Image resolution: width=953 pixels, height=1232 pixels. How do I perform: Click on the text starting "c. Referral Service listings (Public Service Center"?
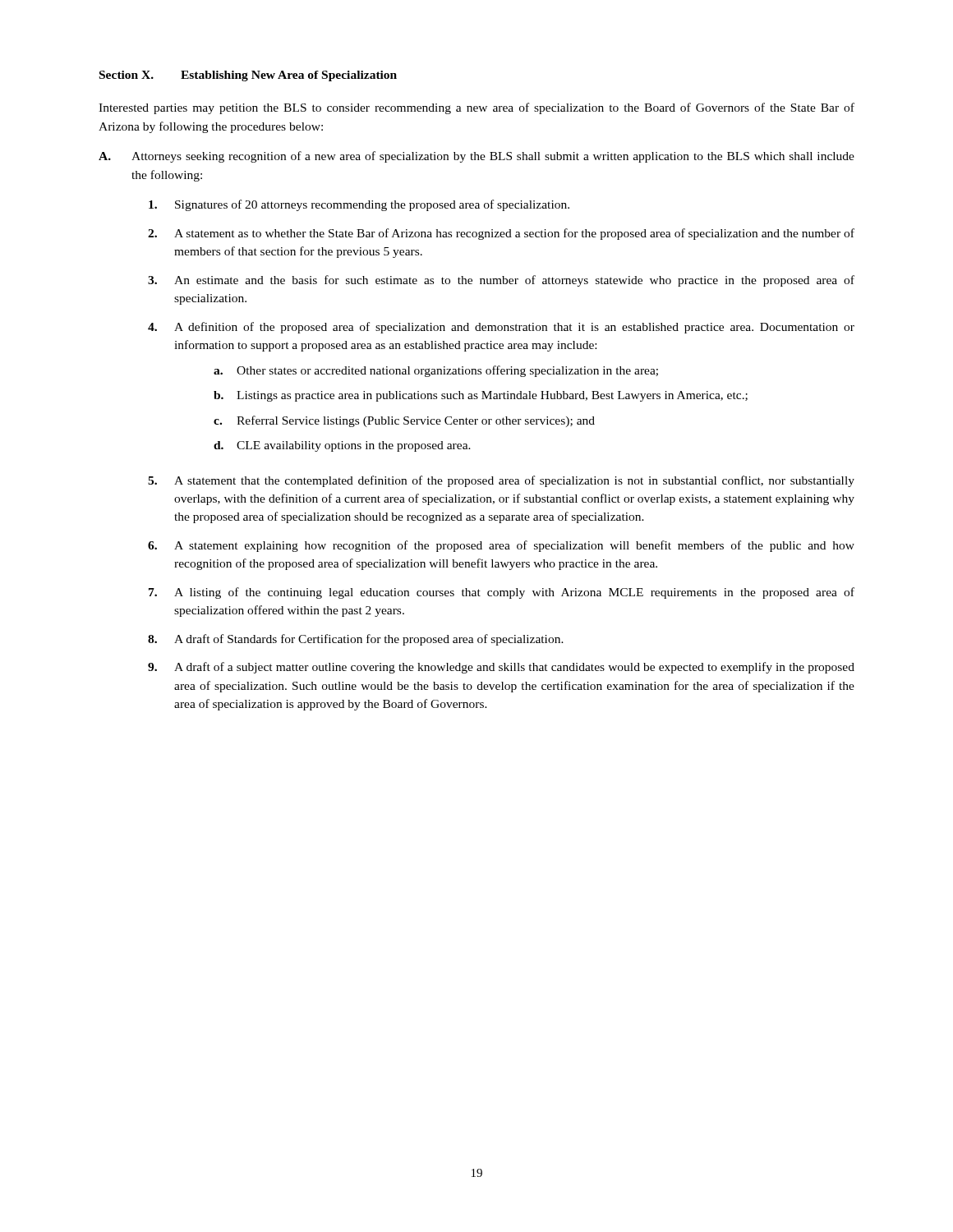click(x=534, y=420)
